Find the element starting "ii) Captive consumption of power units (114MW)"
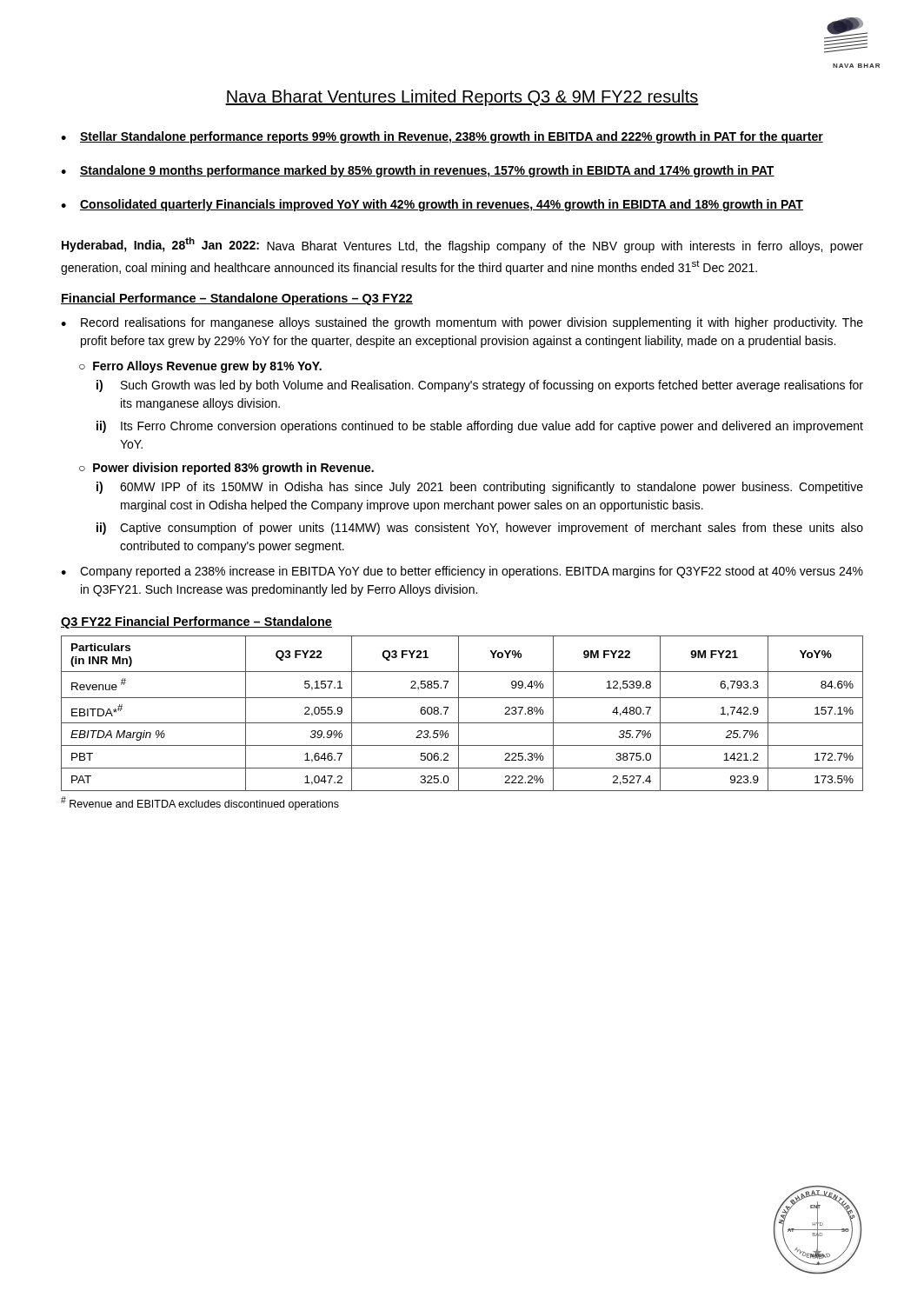924x1304 pixels. [x=479, y=538]
